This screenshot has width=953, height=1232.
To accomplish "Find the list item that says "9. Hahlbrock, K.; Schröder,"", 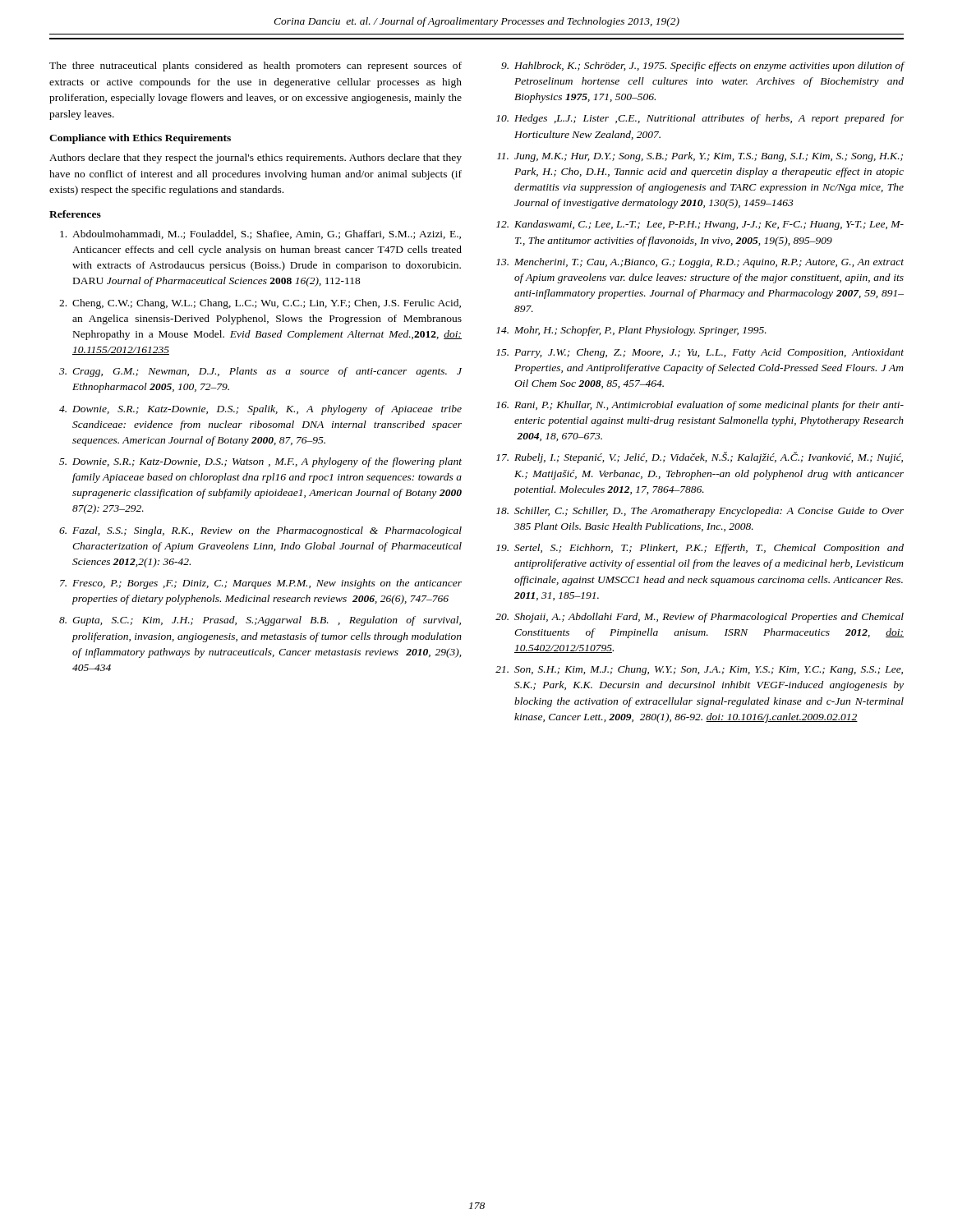I will click(698, 81).
